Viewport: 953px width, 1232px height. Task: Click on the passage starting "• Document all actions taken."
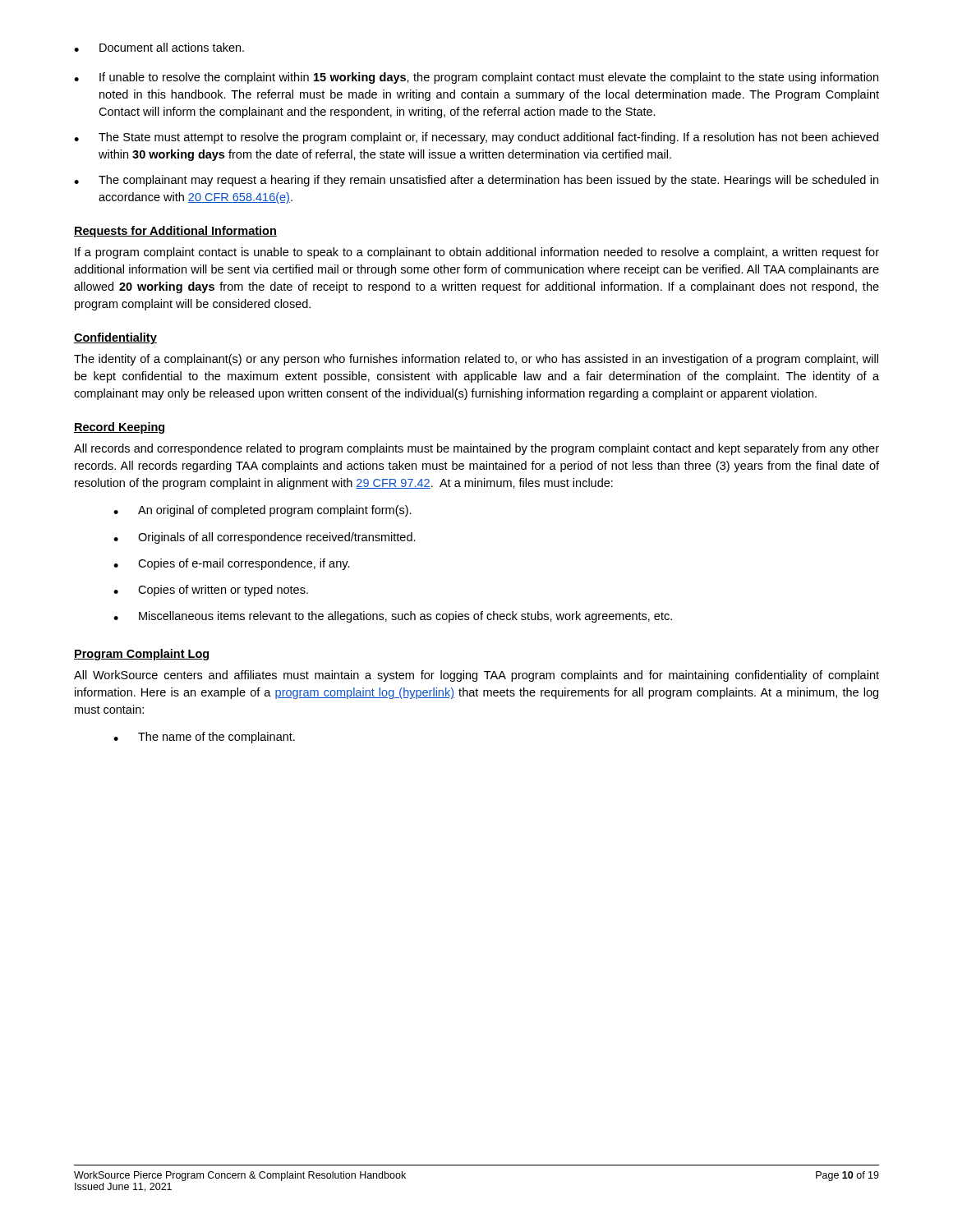pos(159,47)
